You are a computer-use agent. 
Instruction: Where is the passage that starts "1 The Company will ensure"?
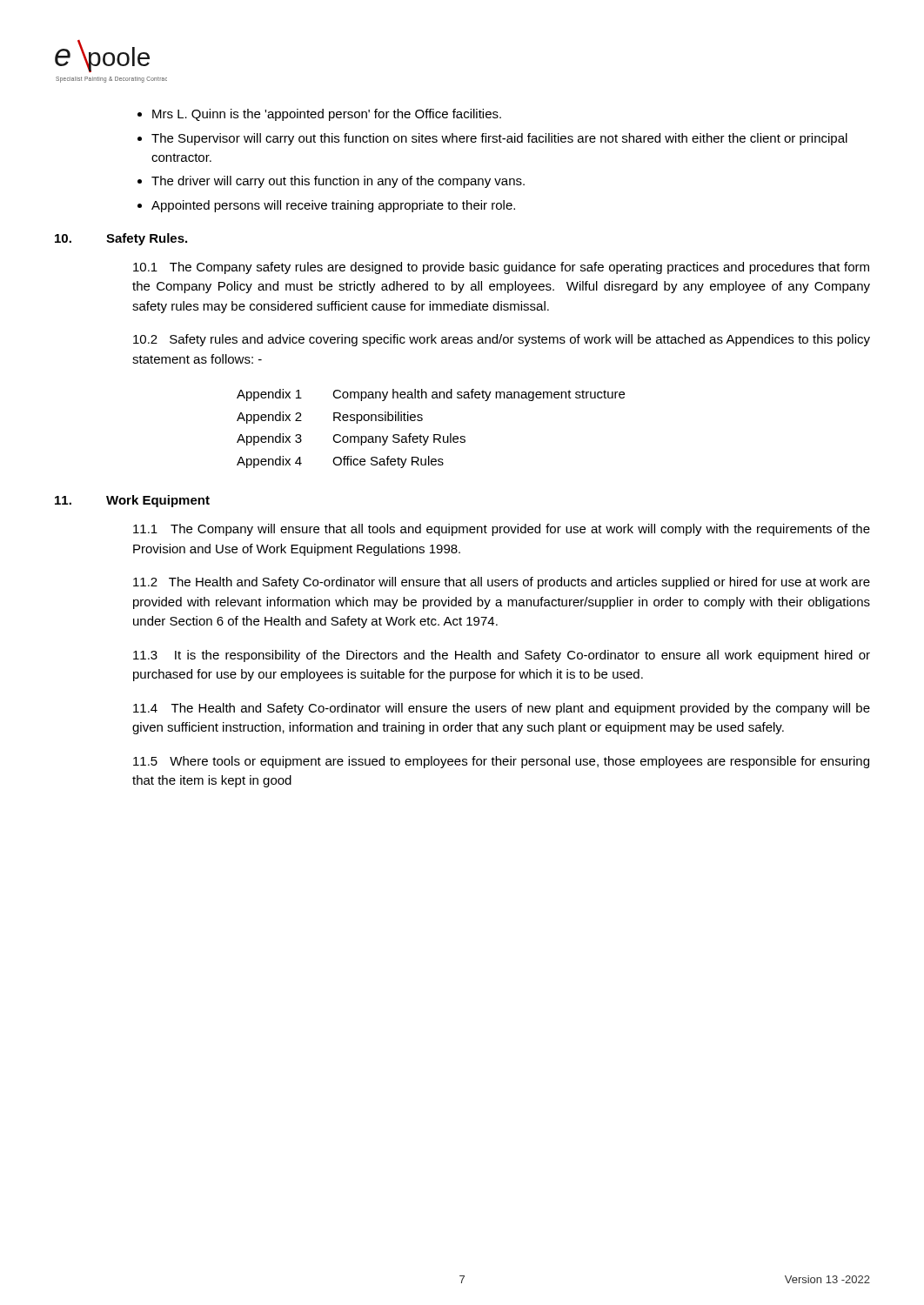501,539
